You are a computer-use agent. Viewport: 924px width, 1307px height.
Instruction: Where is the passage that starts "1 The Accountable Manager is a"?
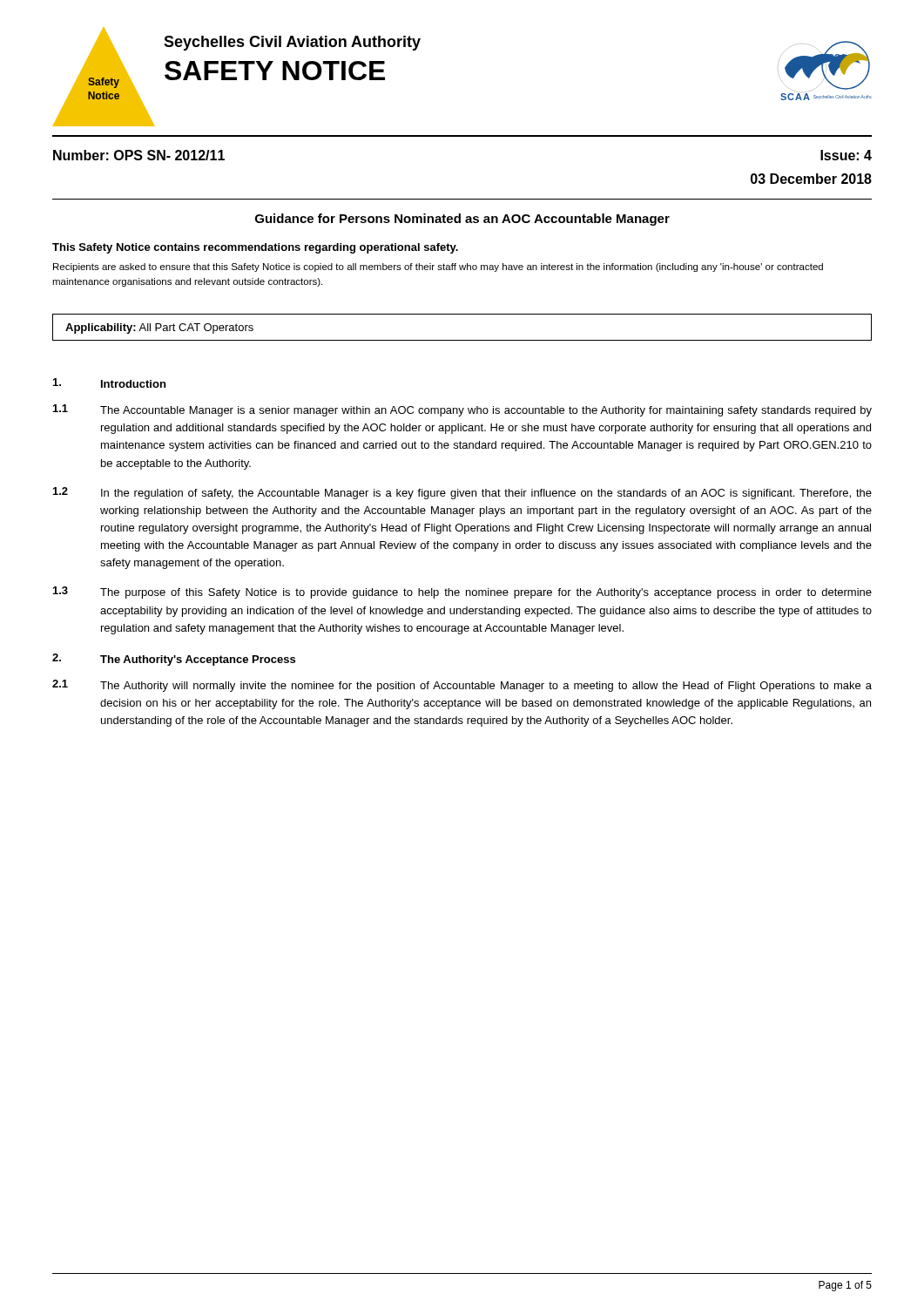point(462,437)
